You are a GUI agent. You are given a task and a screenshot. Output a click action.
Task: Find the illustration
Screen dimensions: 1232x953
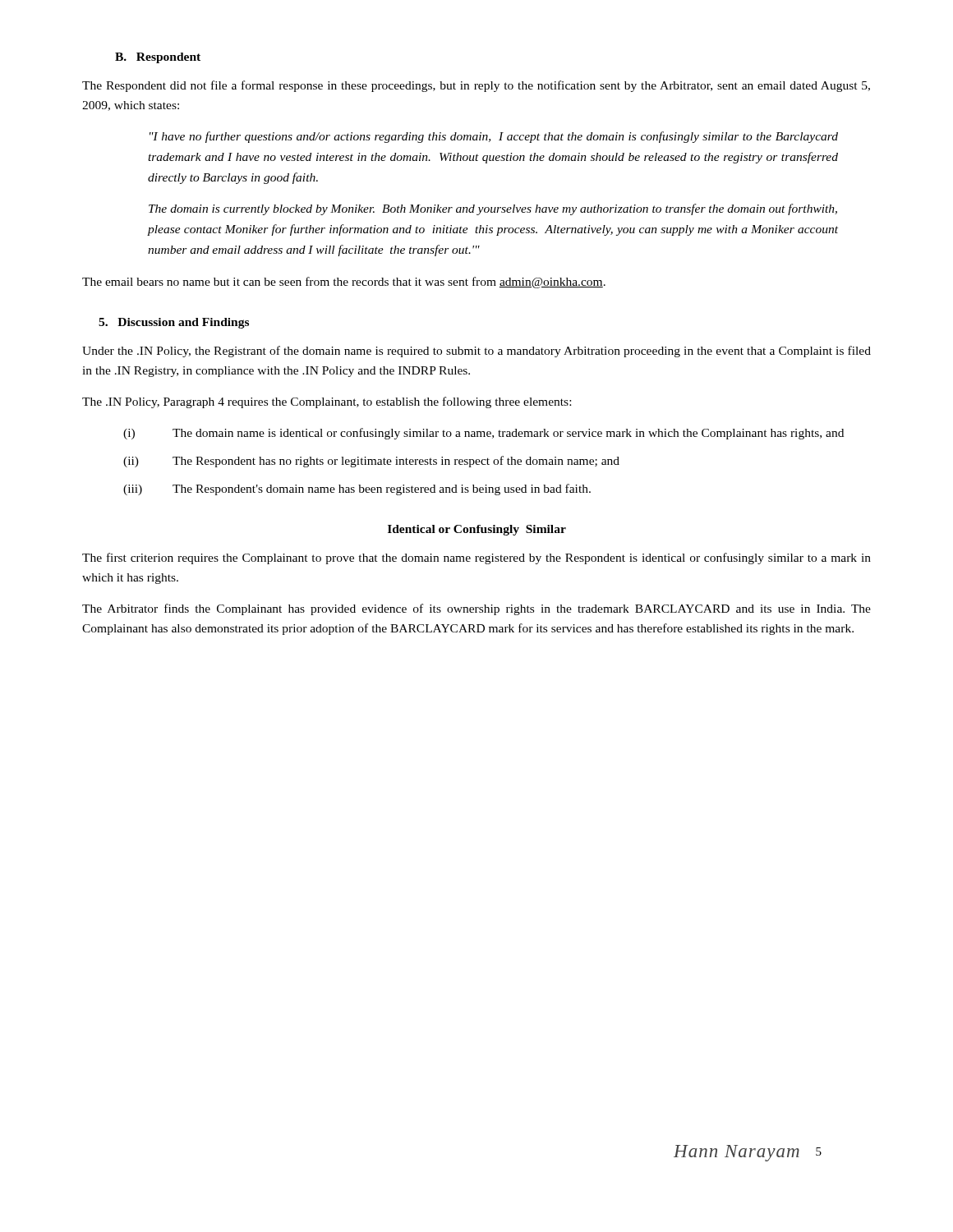[x=737, y=1151]
